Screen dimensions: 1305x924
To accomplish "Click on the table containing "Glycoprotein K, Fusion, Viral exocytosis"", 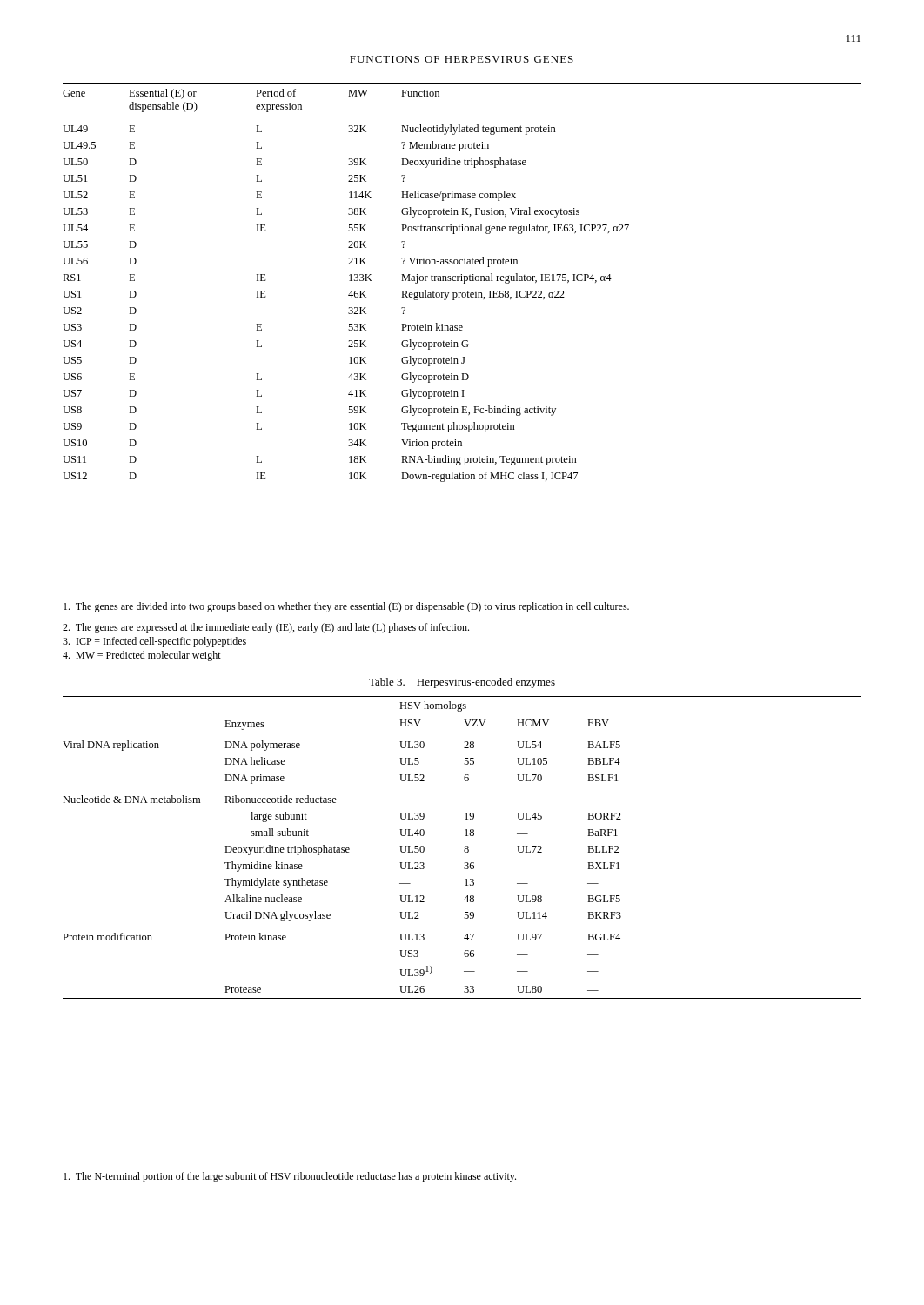I will 462,285.
